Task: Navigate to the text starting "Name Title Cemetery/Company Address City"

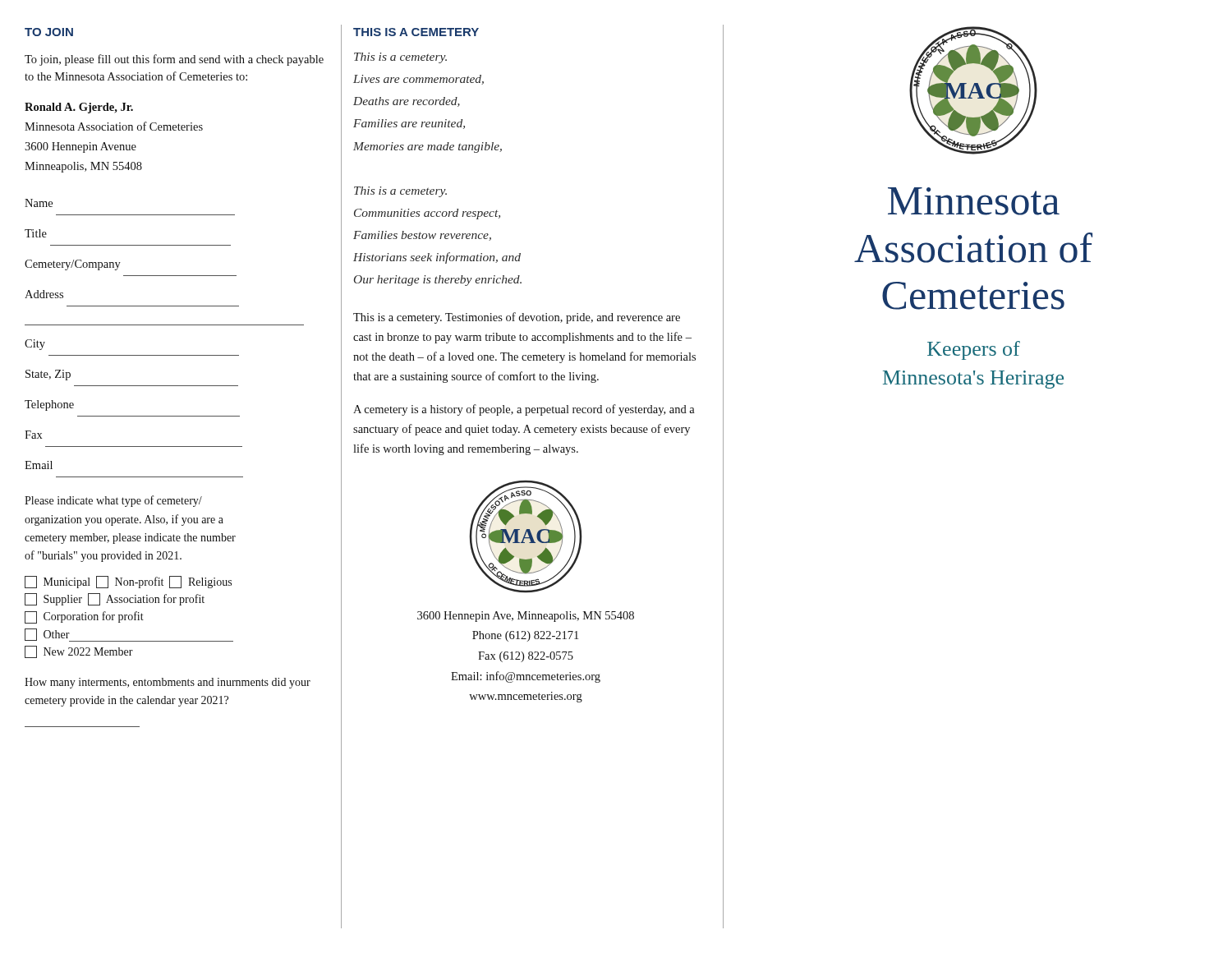Action: (177, 334)
